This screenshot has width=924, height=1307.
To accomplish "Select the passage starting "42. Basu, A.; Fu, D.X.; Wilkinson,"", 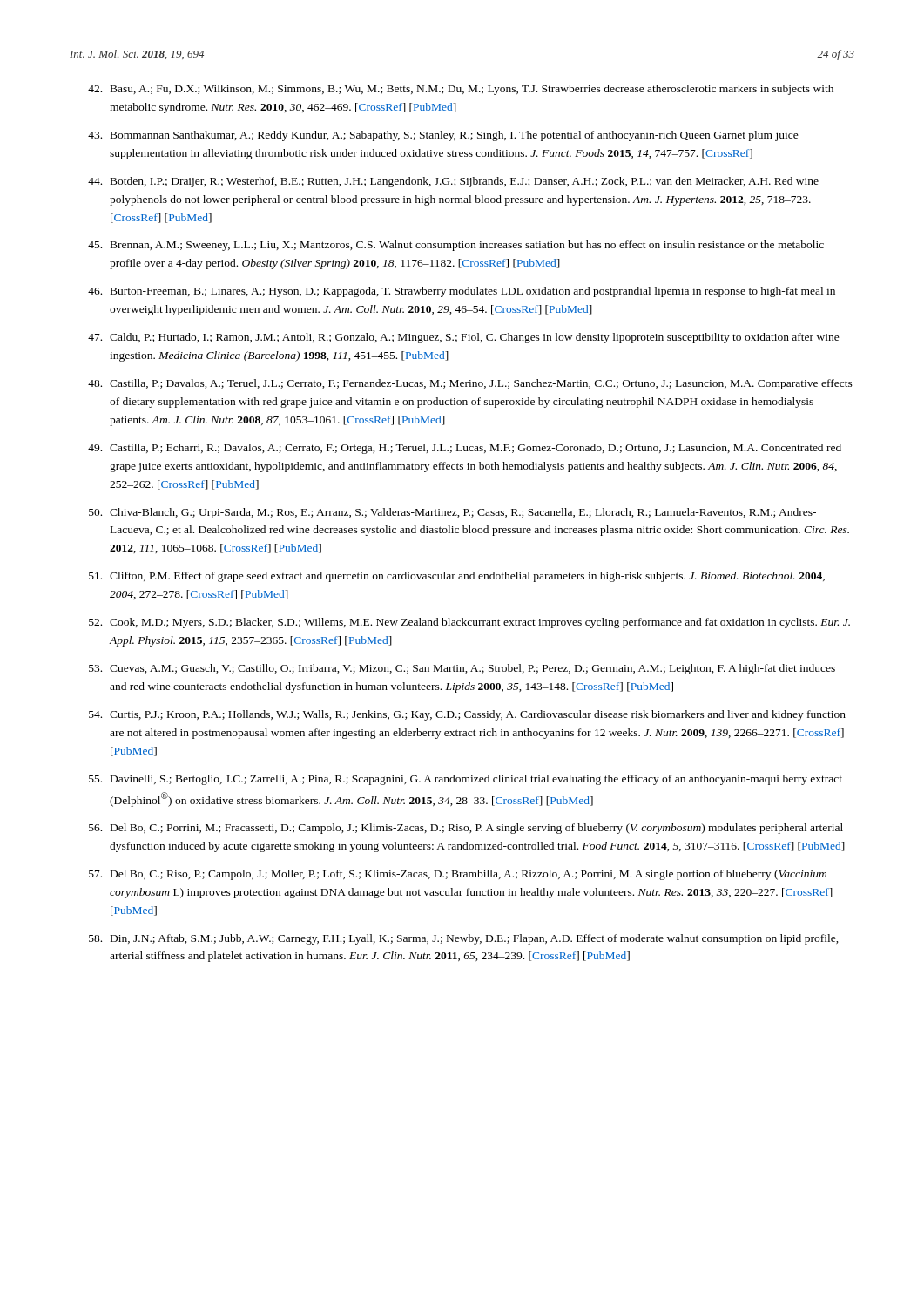I will click(462, 98).
